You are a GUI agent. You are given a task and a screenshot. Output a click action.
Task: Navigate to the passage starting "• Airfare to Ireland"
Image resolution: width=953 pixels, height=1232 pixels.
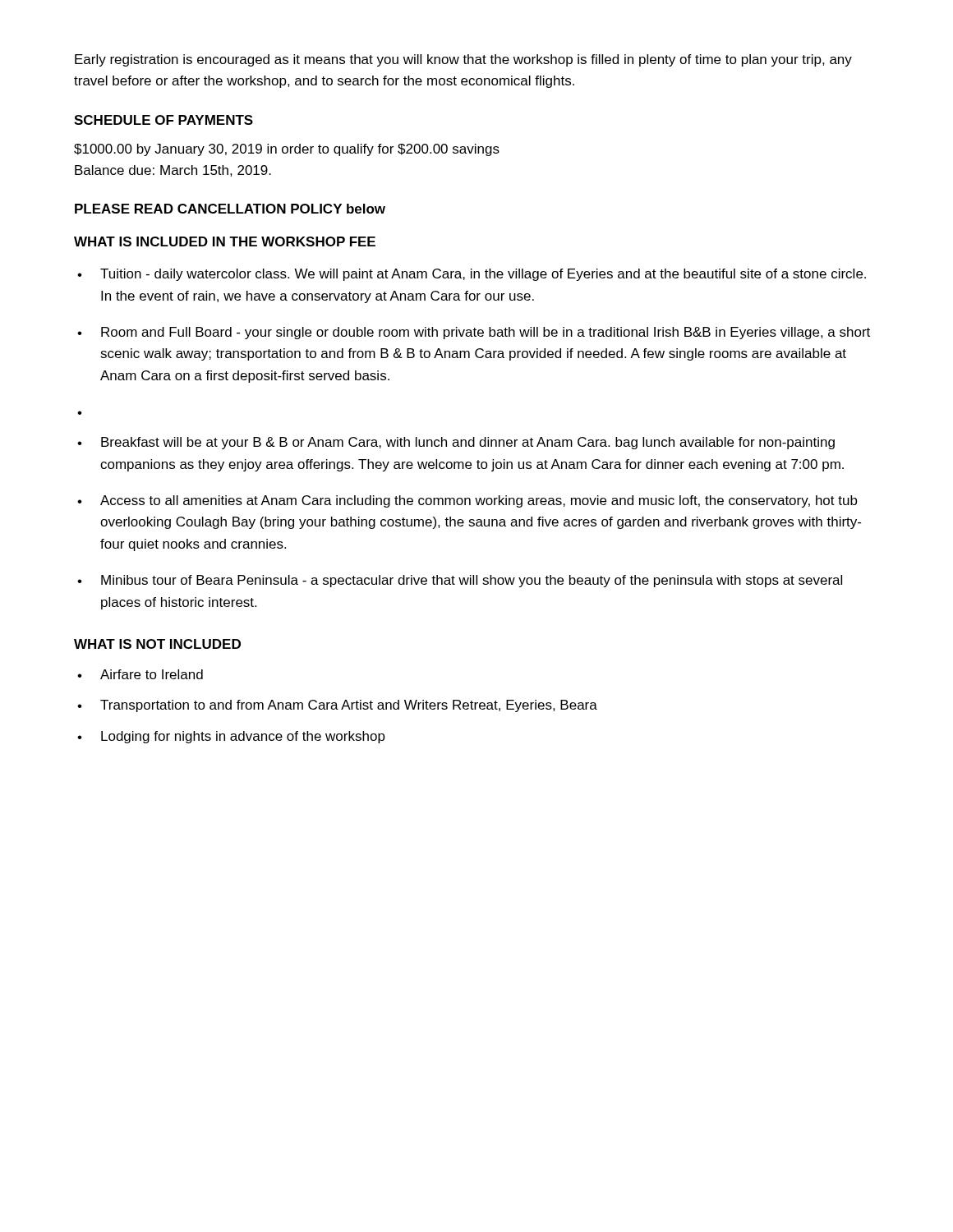pos(140,674)
